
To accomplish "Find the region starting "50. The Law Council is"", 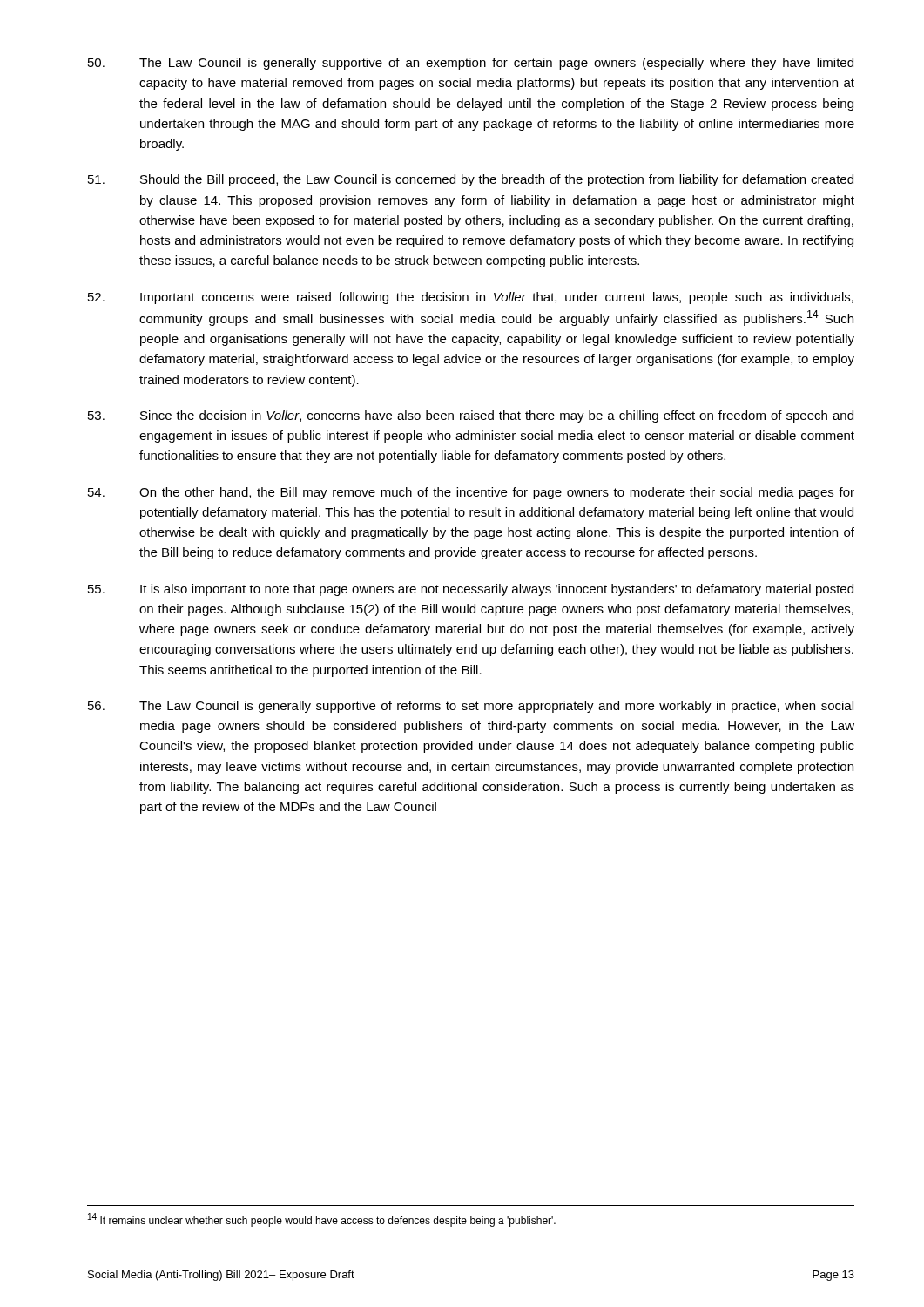I will (x=471, y=103).
